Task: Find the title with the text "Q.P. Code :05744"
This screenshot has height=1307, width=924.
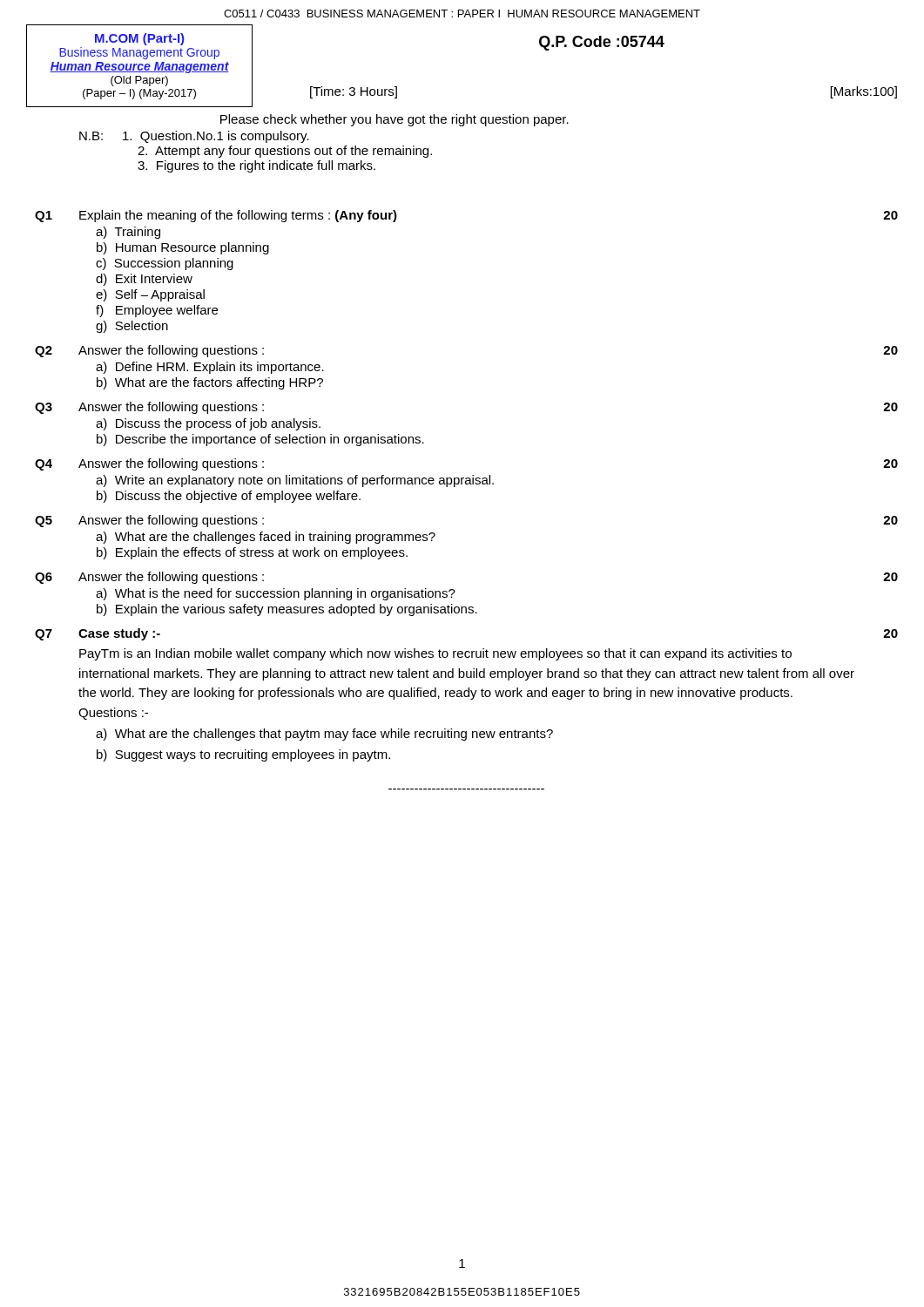Action: [601, 42]
